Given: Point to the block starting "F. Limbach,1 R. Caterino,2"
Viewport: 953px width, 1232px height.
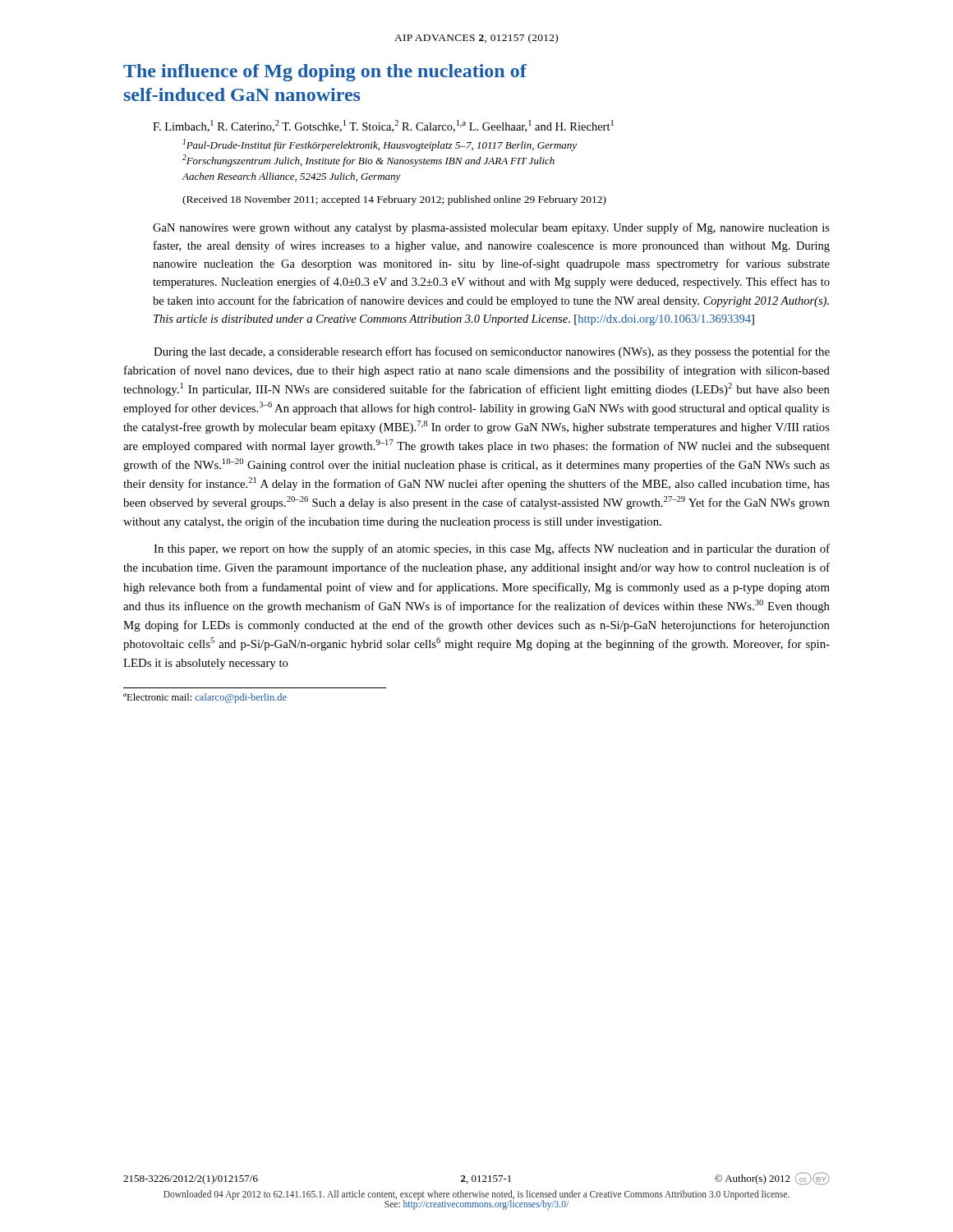Looking at the screenshot, I should click(491, 163).
